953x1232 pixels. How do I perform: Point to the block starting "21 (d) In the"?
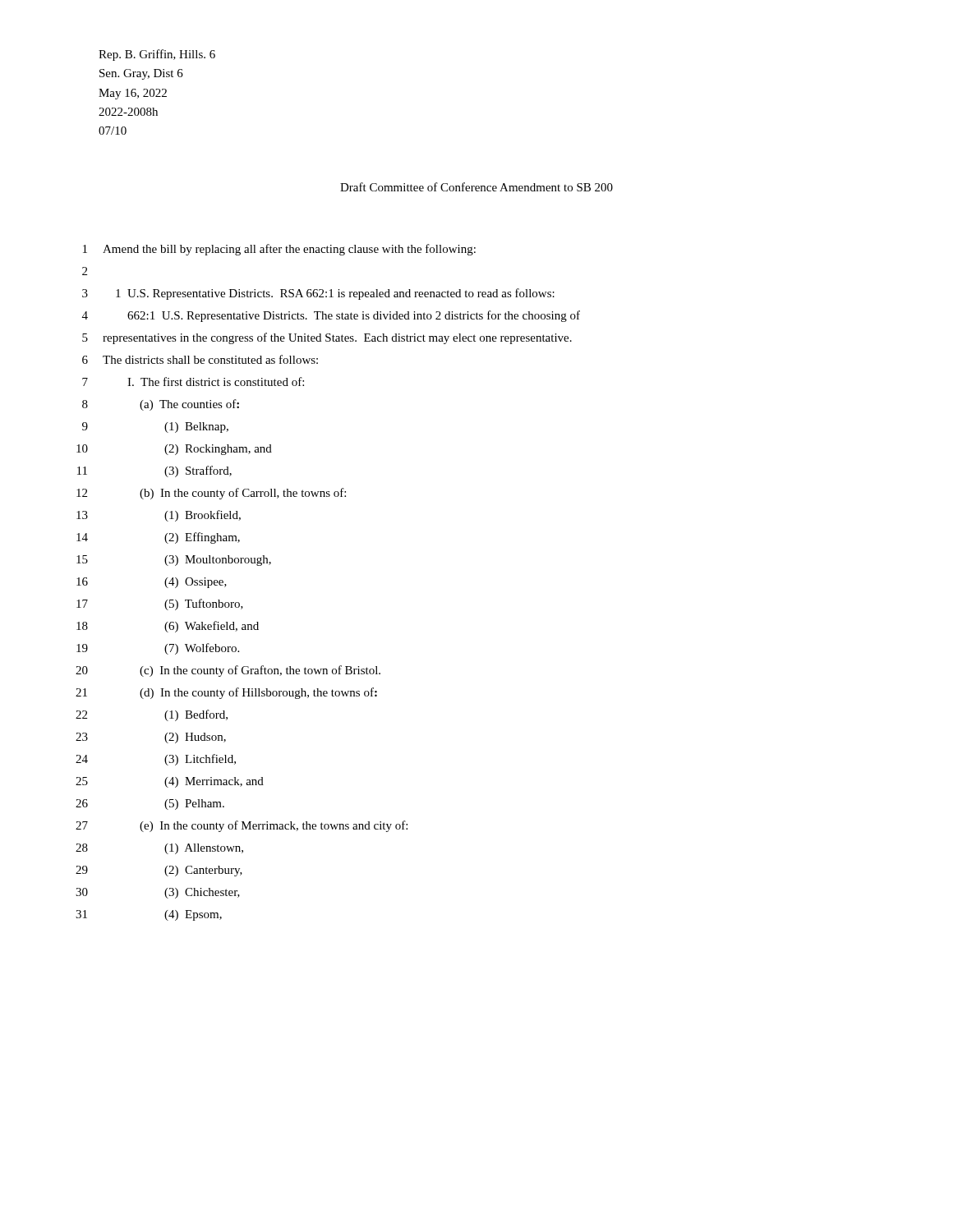(226, 693)
